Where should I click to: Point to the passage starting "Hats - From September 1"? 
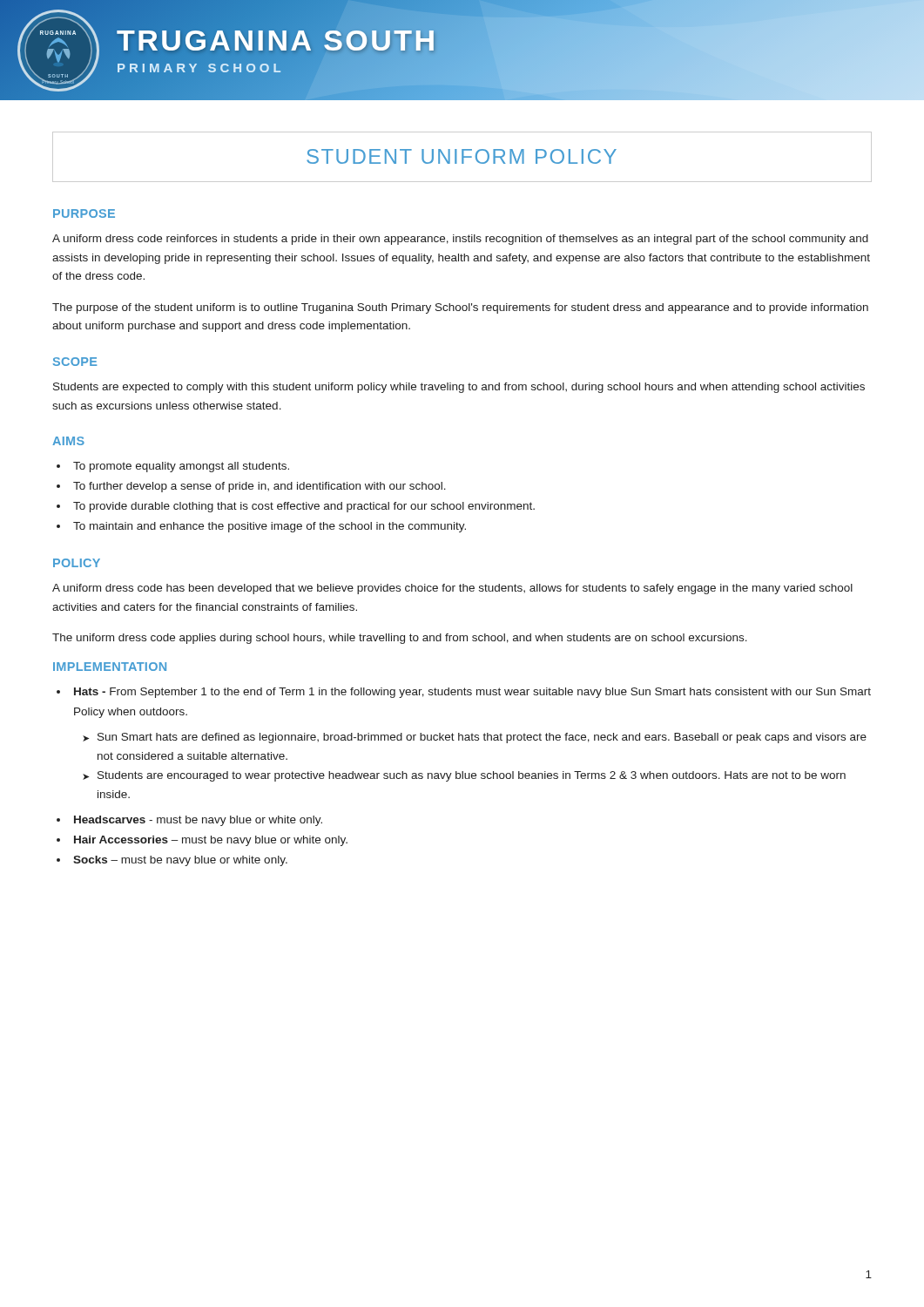[x=472, y=745]
